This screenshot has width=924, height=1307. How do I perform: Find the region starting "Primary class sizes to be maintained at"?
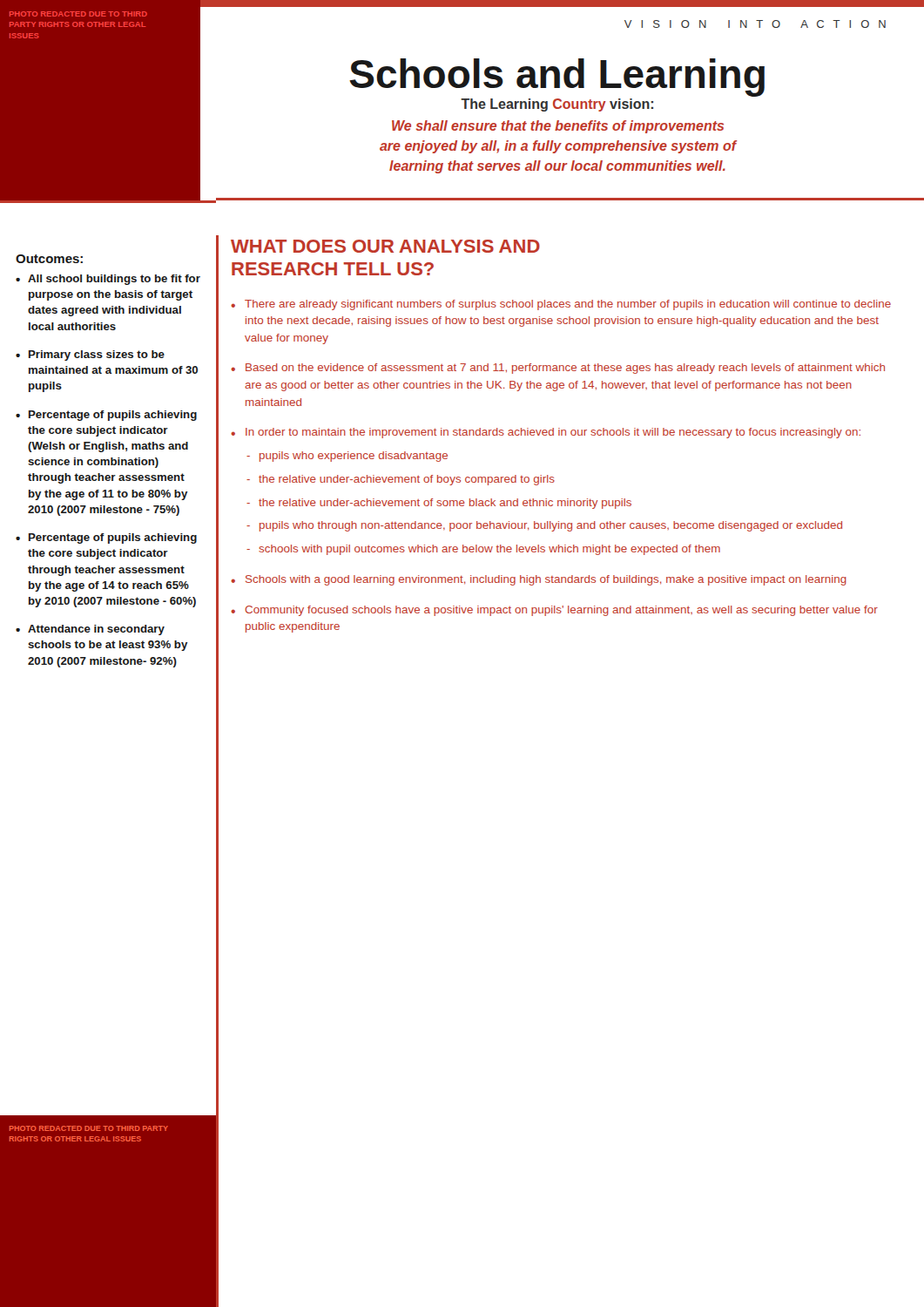(x=113, y=370)
